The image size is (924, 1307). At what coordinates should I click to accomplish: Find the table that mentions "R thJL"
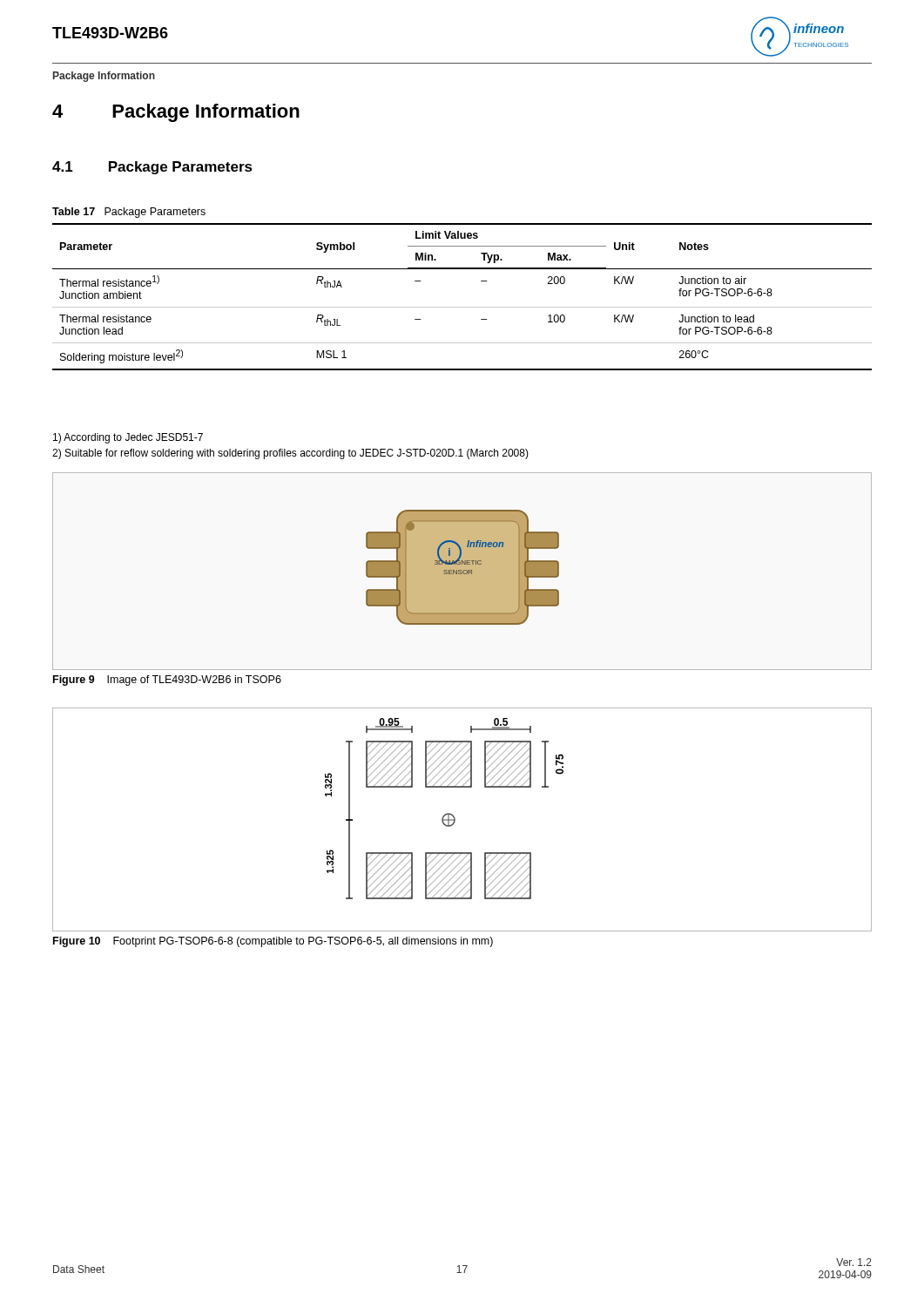tap(462, 297)
